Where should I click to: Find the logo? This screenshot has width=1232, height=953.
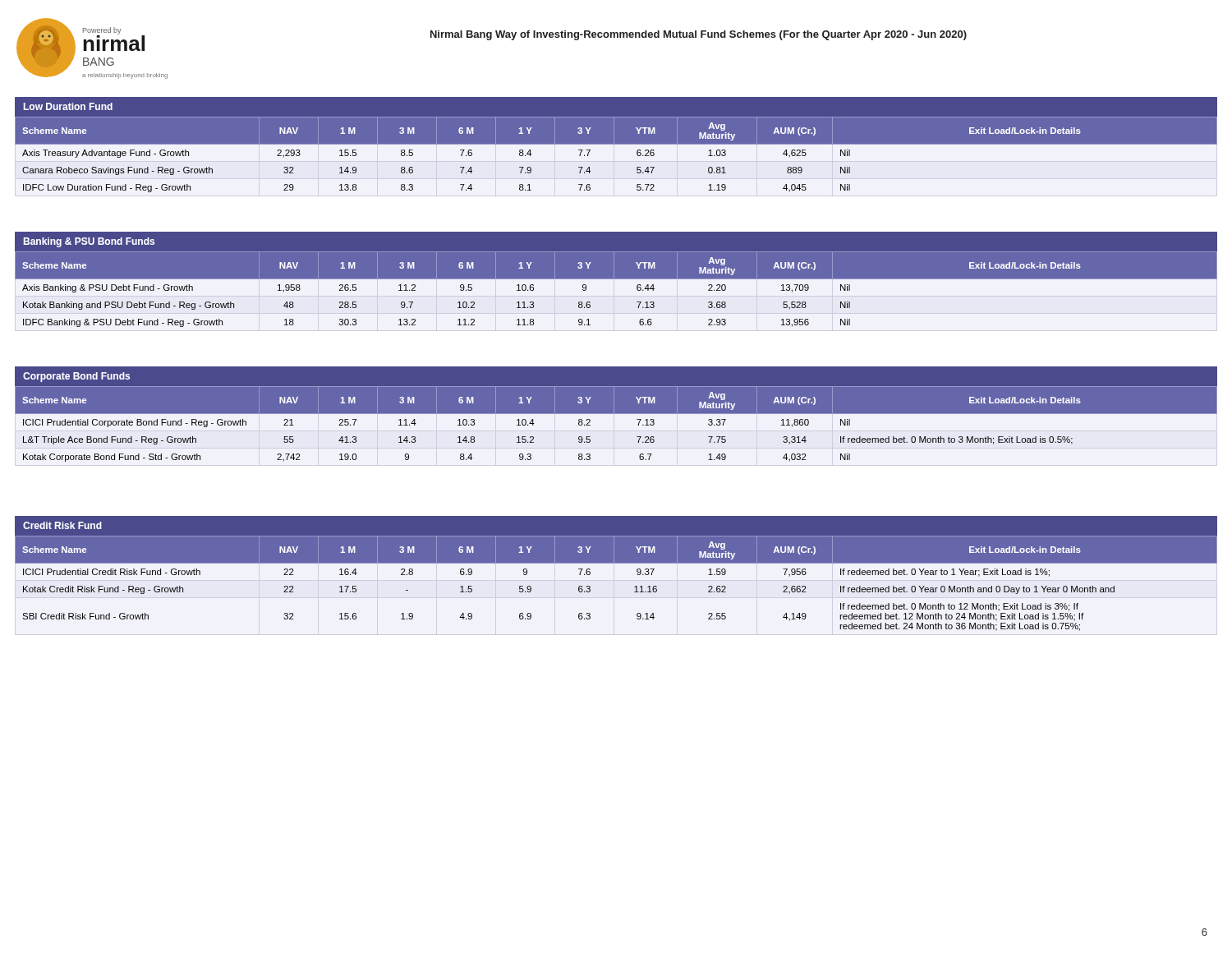(x=105, y=50)
